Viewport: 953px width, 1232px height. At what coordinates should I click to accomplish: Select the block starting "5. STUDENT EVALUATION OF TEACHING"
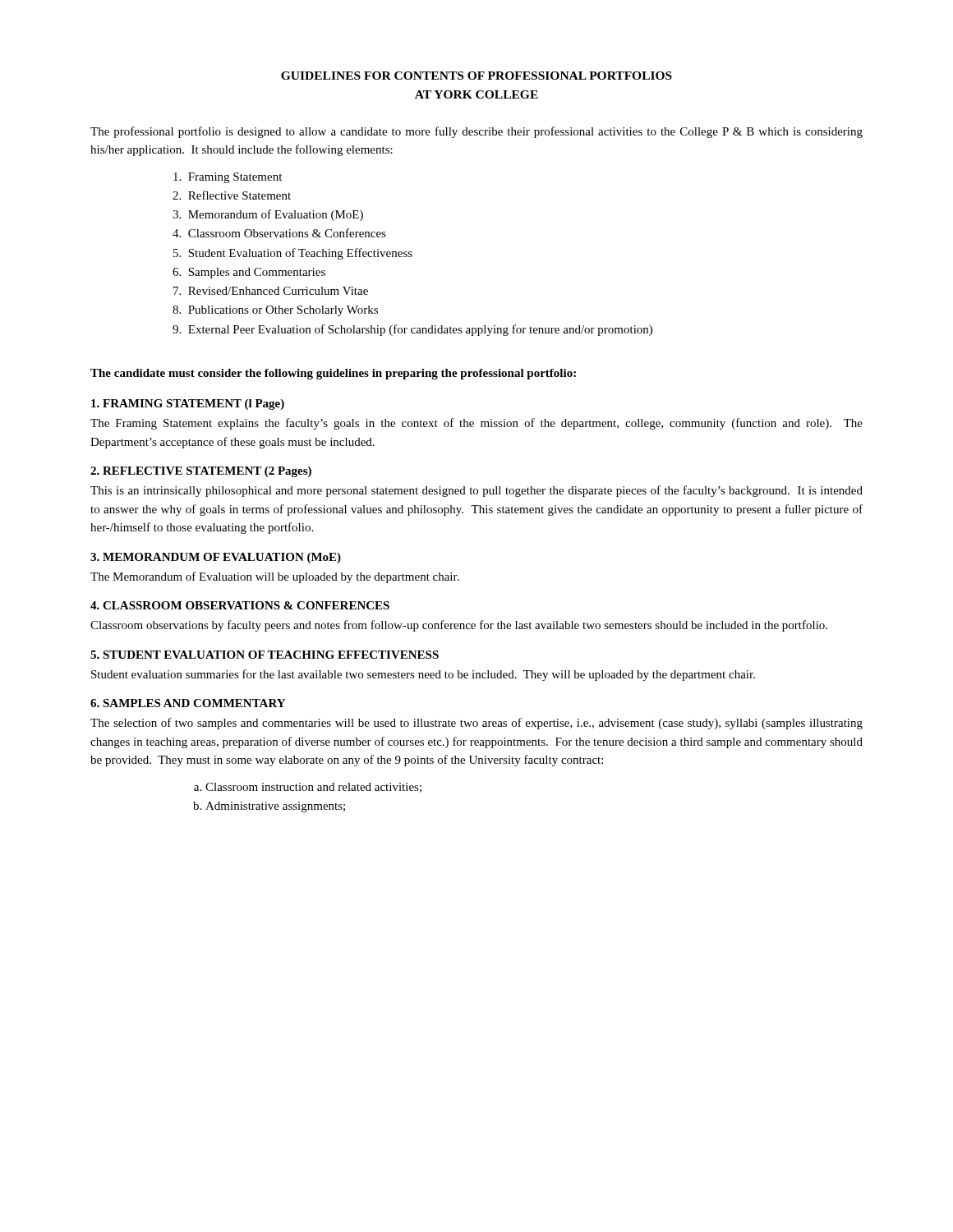pos(265,654)
